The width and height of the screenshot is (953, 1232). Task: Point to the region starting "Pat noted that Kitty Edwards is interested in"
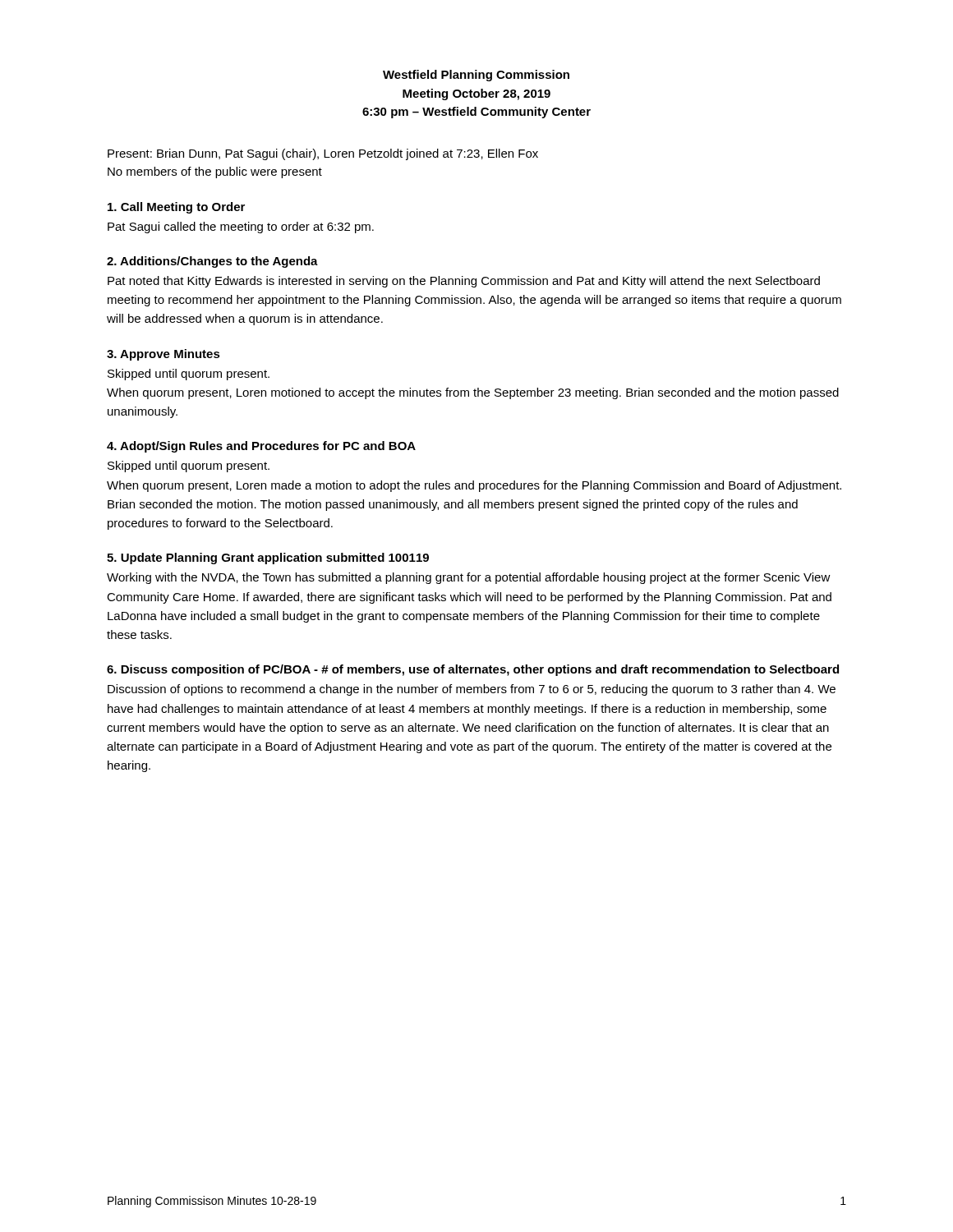click(474, 299)
